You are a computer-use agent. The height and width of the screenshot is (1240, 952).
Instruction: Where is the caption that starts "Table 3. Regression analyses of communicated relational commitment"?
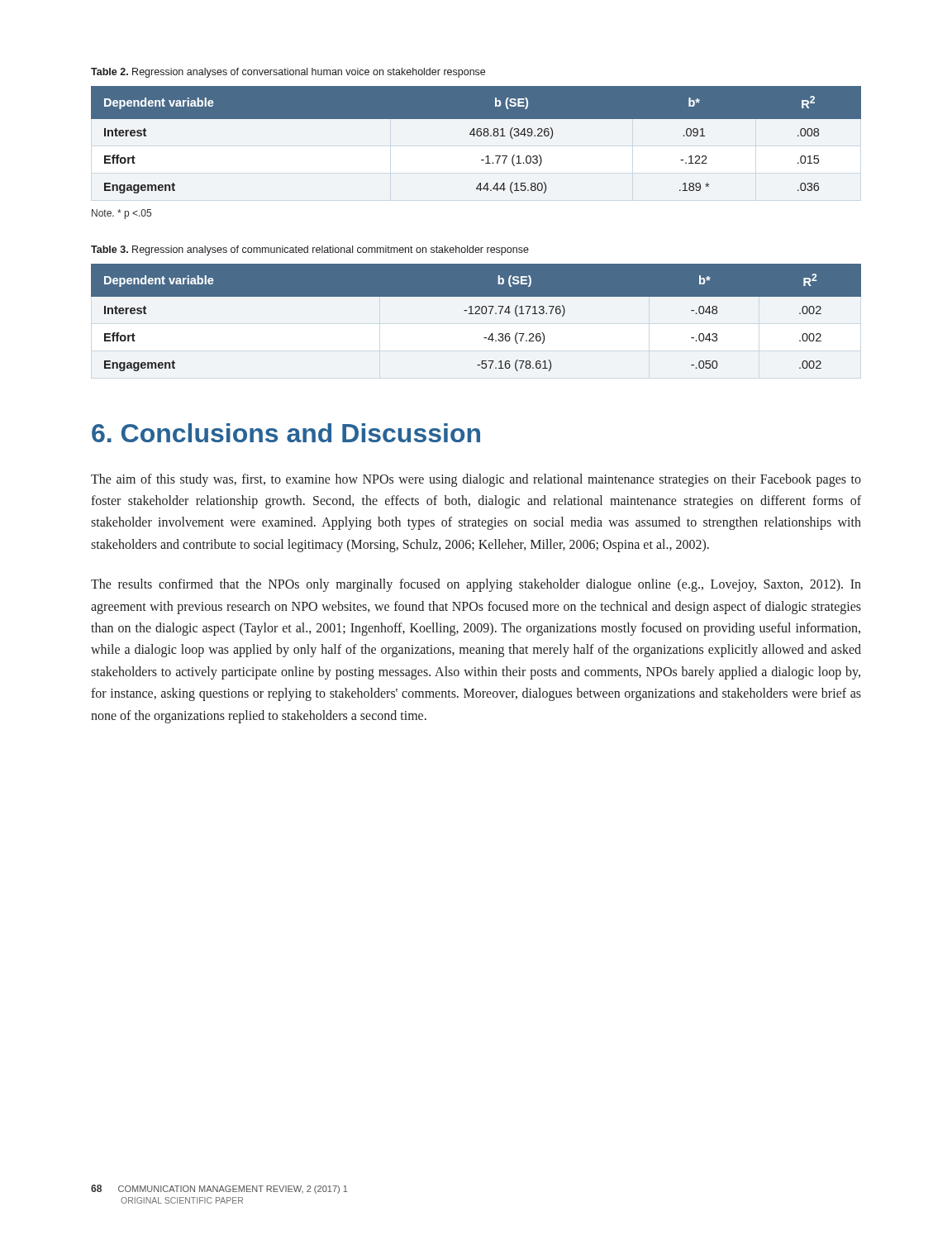point(310,250)
